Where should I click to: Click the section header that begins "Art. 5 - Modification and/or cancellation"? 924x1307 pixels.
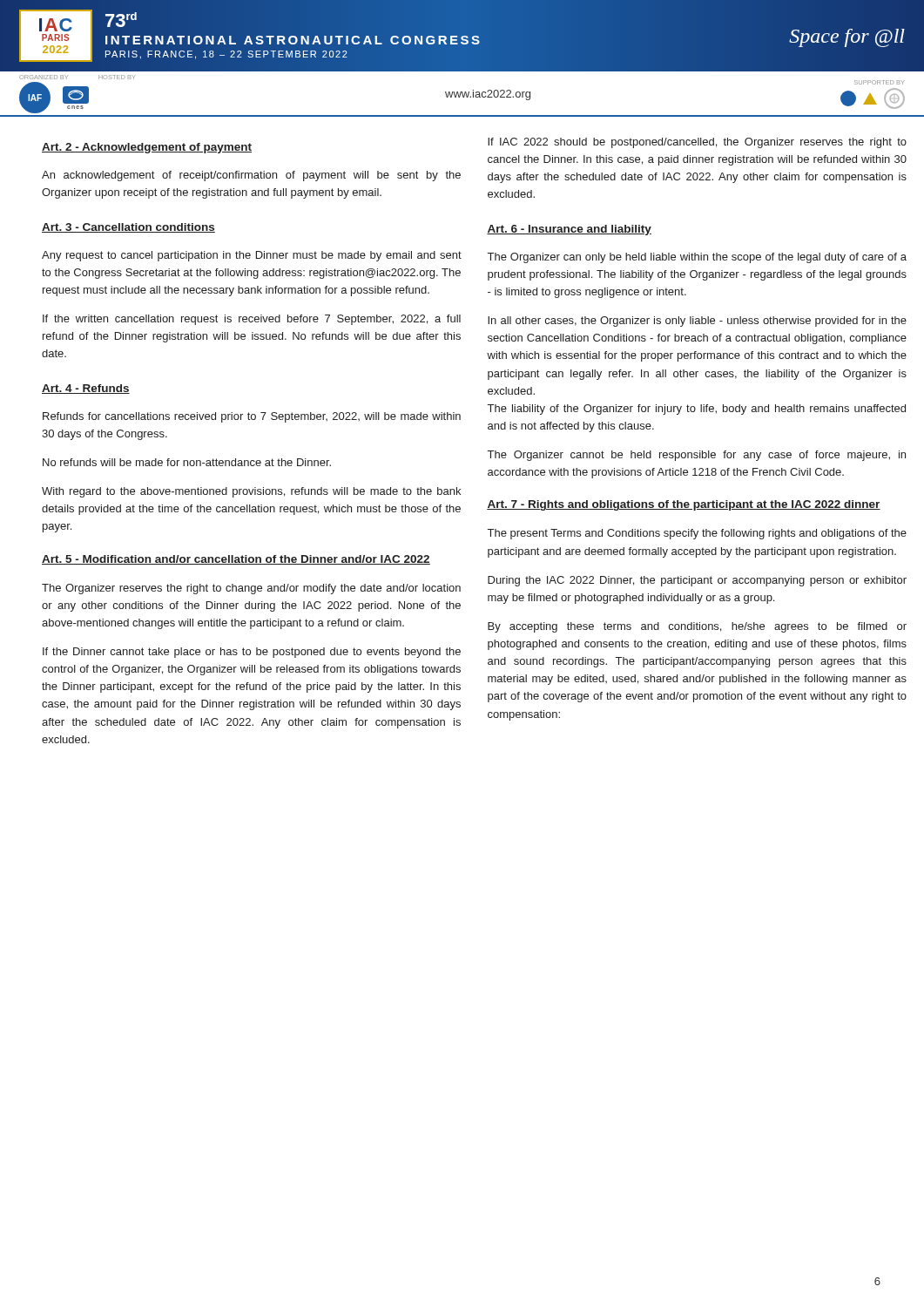[x=251, y=559]
